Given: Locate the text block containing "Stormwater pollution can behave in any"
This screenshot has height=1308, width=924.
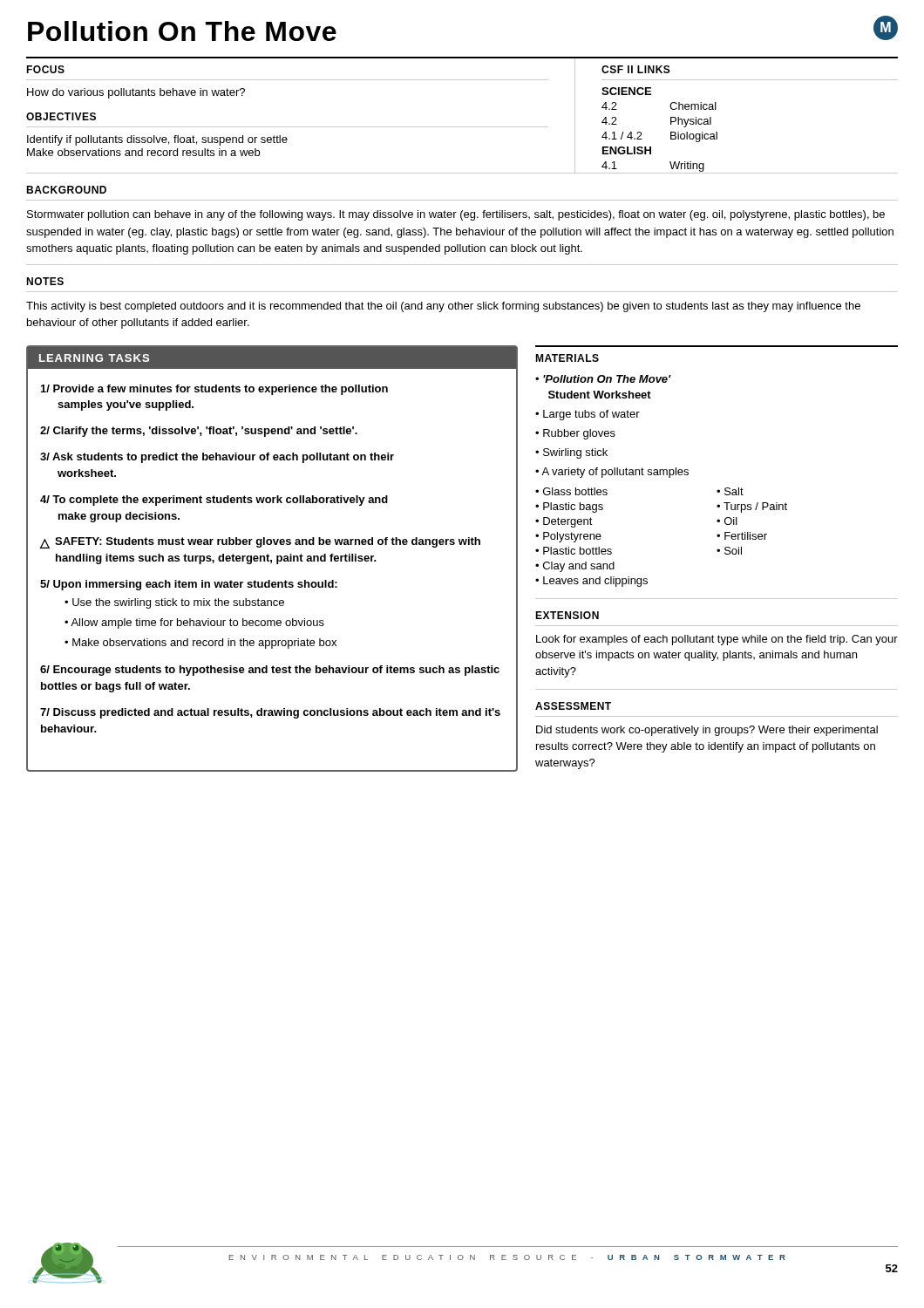Looking at the screenshot, I should tap(460, 231).
